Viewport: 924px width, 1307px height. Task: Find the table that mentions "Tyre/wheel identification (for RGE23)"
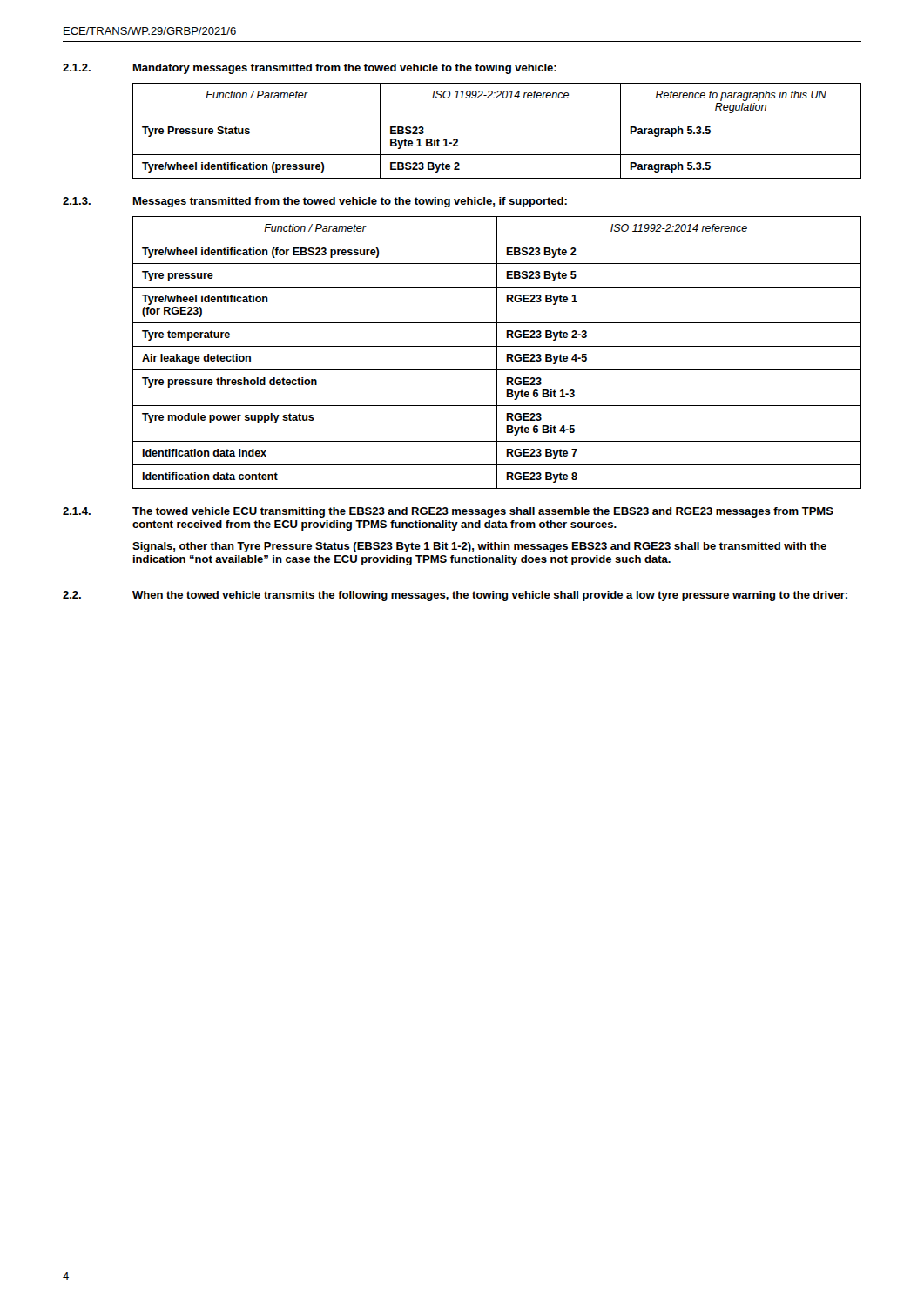(497, 352)
